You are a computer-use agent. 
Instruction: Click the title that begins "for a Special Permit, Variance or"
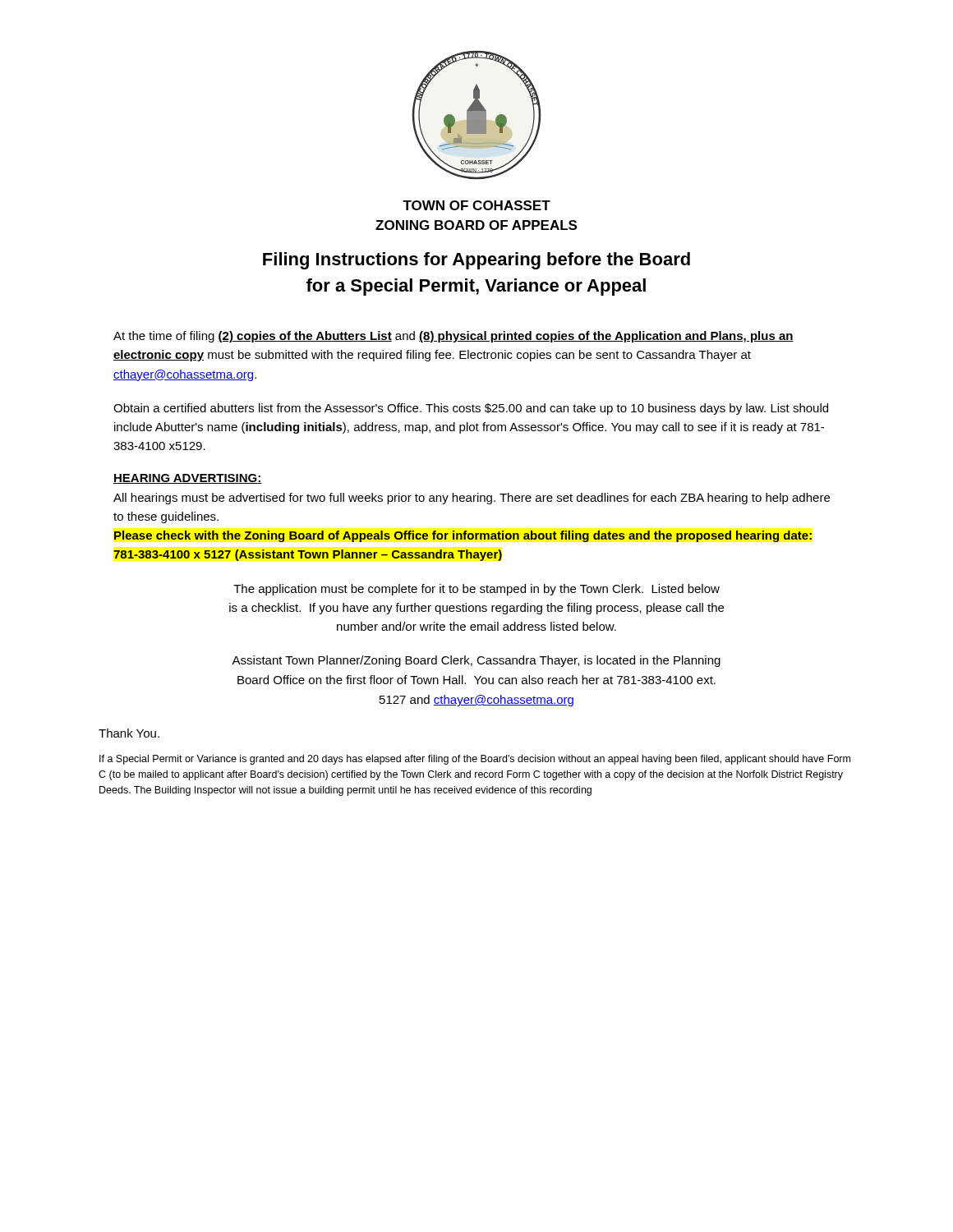(476, 285)
